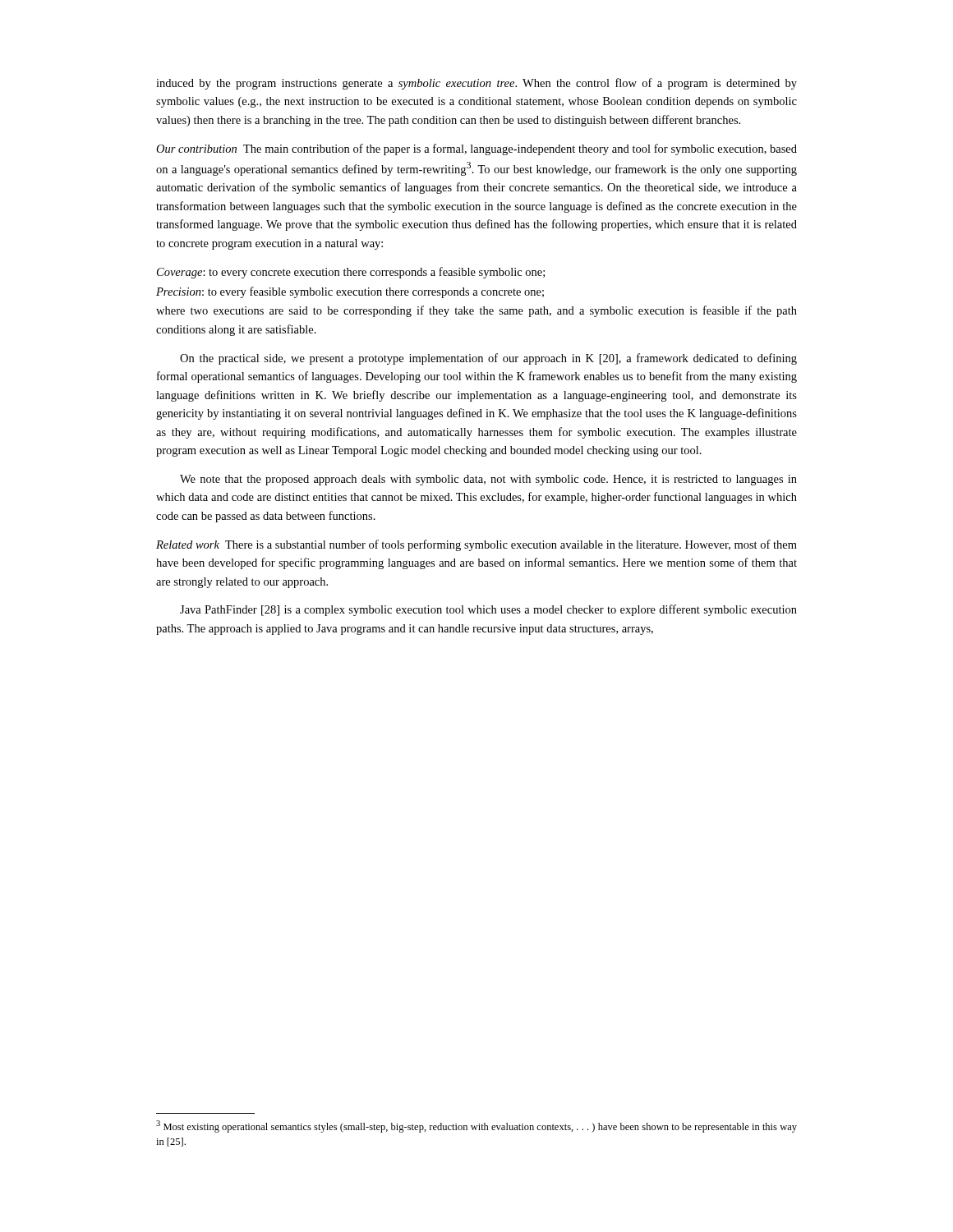Find the text block starting "Coverage: to every concrete execution there corresponds a"
This screenshot has width=953, height=1232.
476,272
